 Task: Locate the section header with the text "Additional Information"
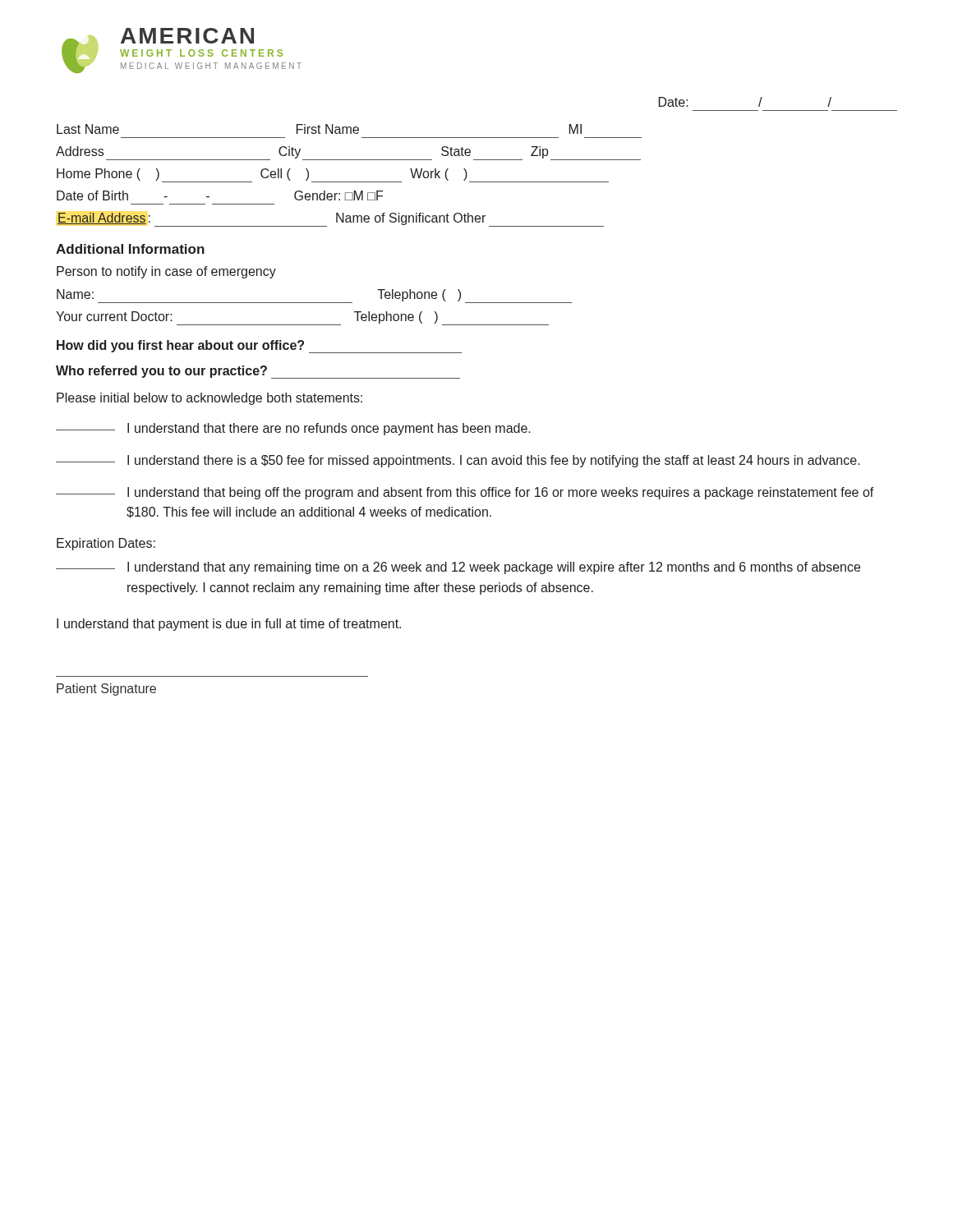[x=130, y=249]
